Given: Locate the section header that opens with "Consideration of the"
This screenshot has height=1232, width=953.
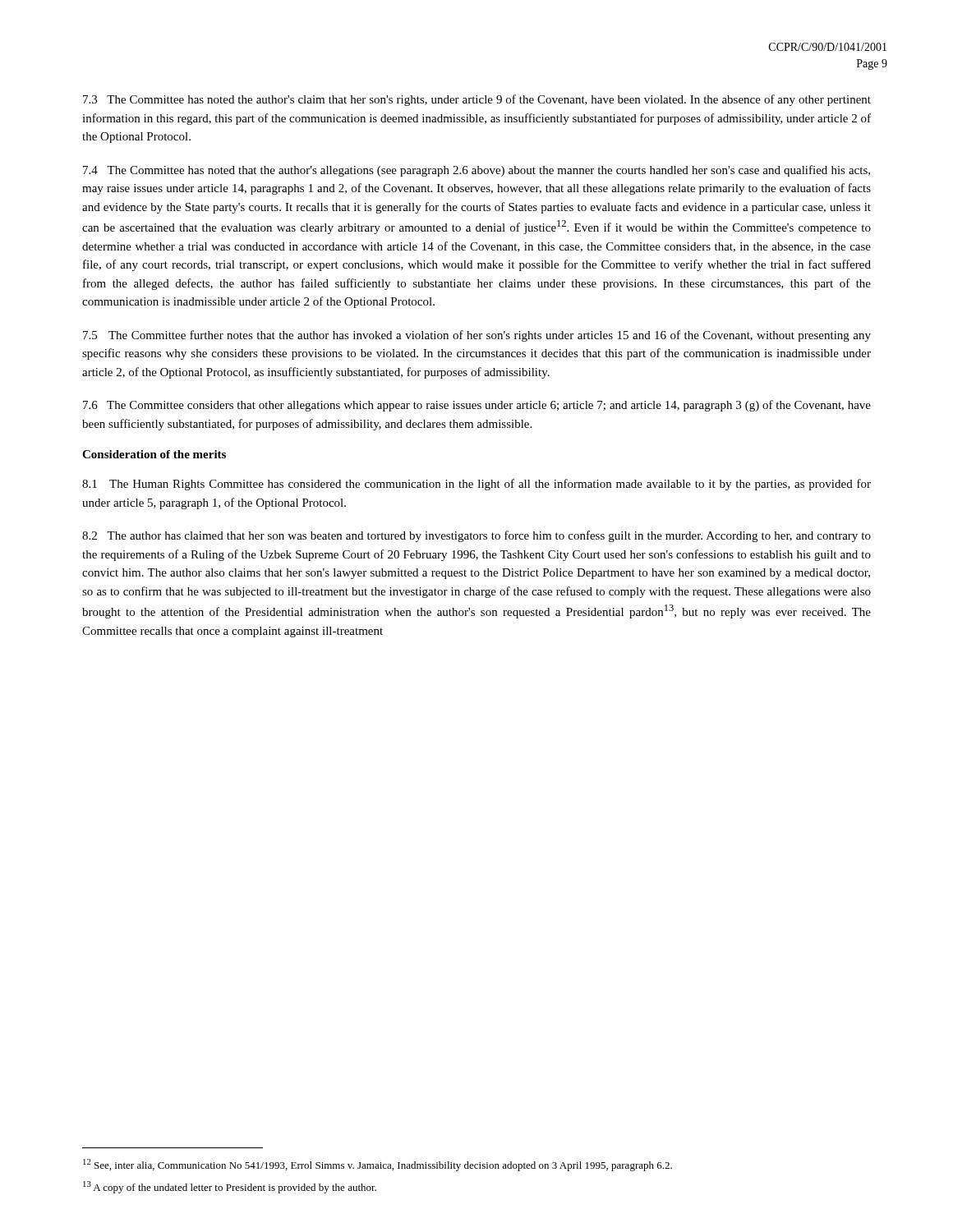Looking at the screenshot, I should click(x=154, y=454).
